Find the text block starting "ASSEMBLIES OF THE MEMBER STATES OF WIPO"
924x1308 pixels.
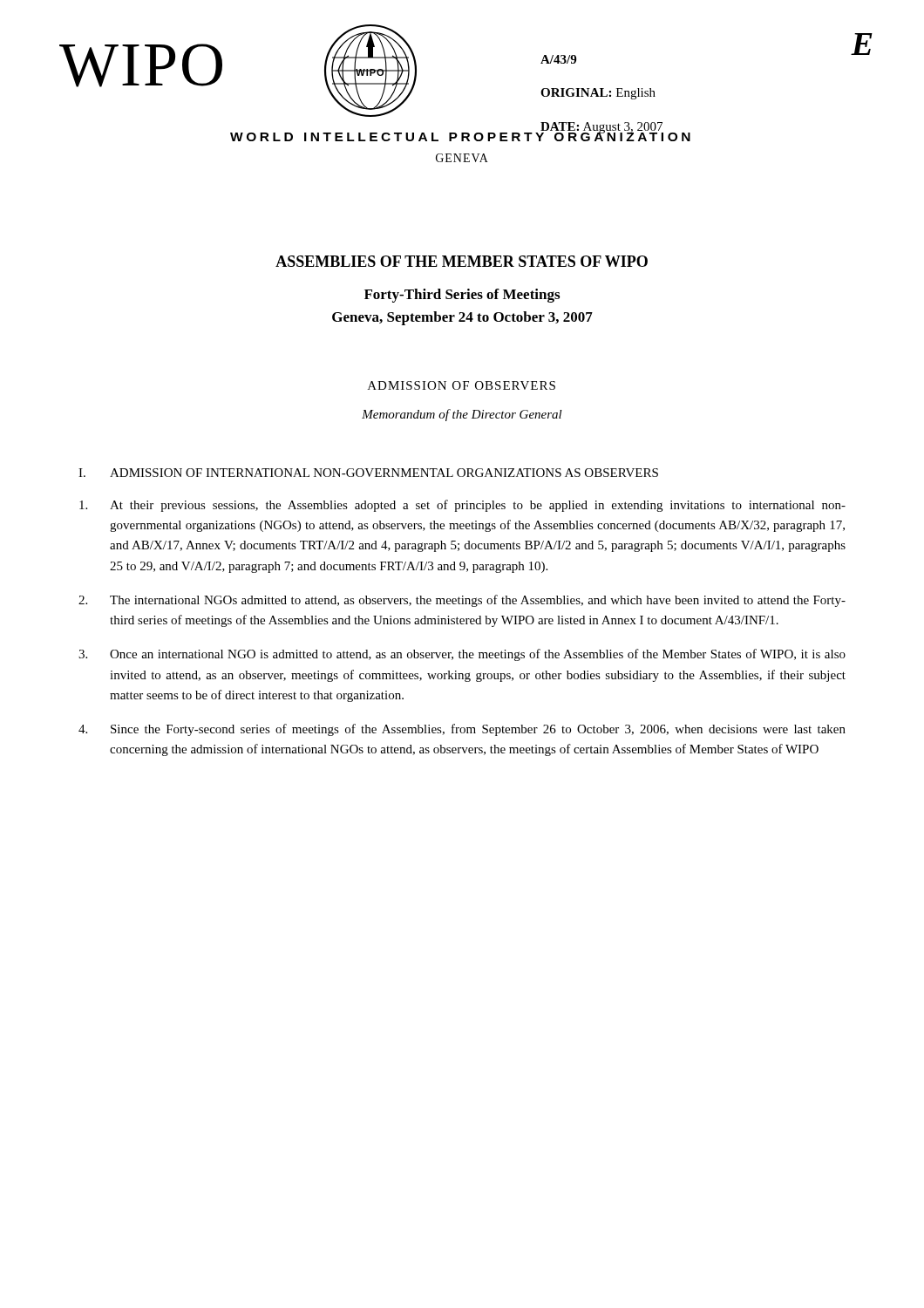(x=462, y=262)
